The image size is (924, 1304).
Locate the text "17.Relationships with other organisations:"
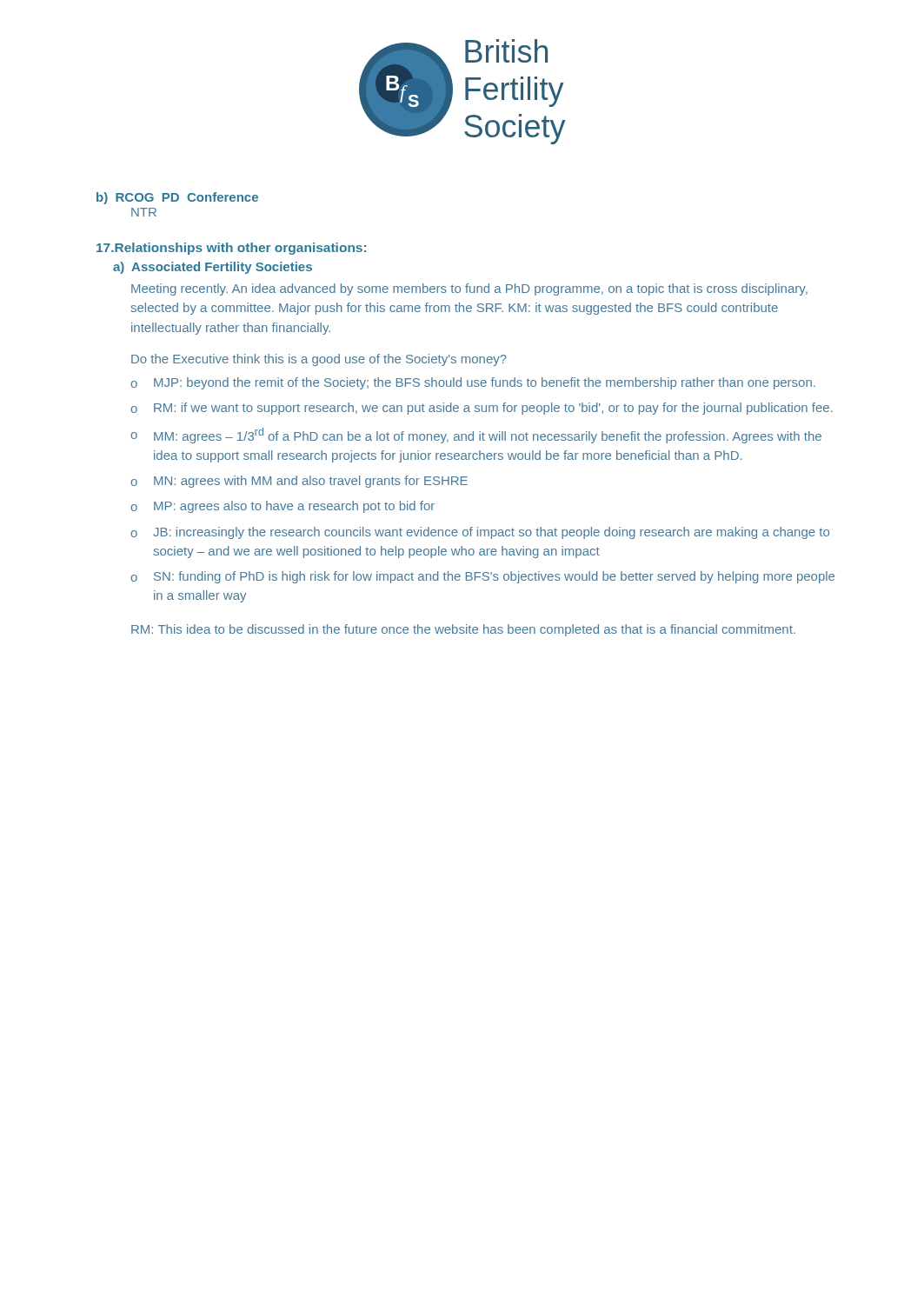[232, 247]
